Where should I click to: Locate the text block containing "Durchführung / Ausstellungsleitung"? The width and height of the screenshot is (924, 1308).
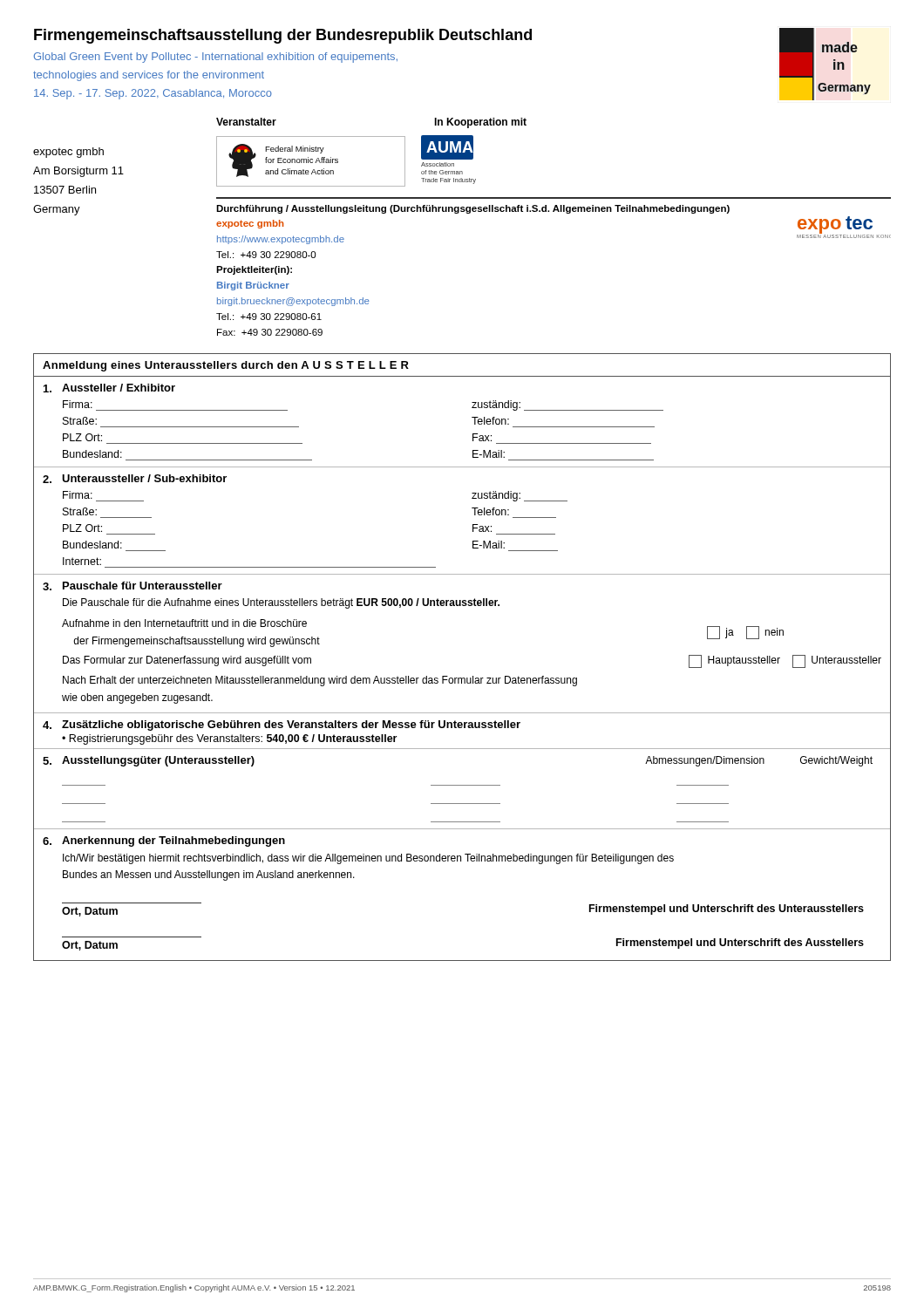pyautogui.click(x=473, y=208)
